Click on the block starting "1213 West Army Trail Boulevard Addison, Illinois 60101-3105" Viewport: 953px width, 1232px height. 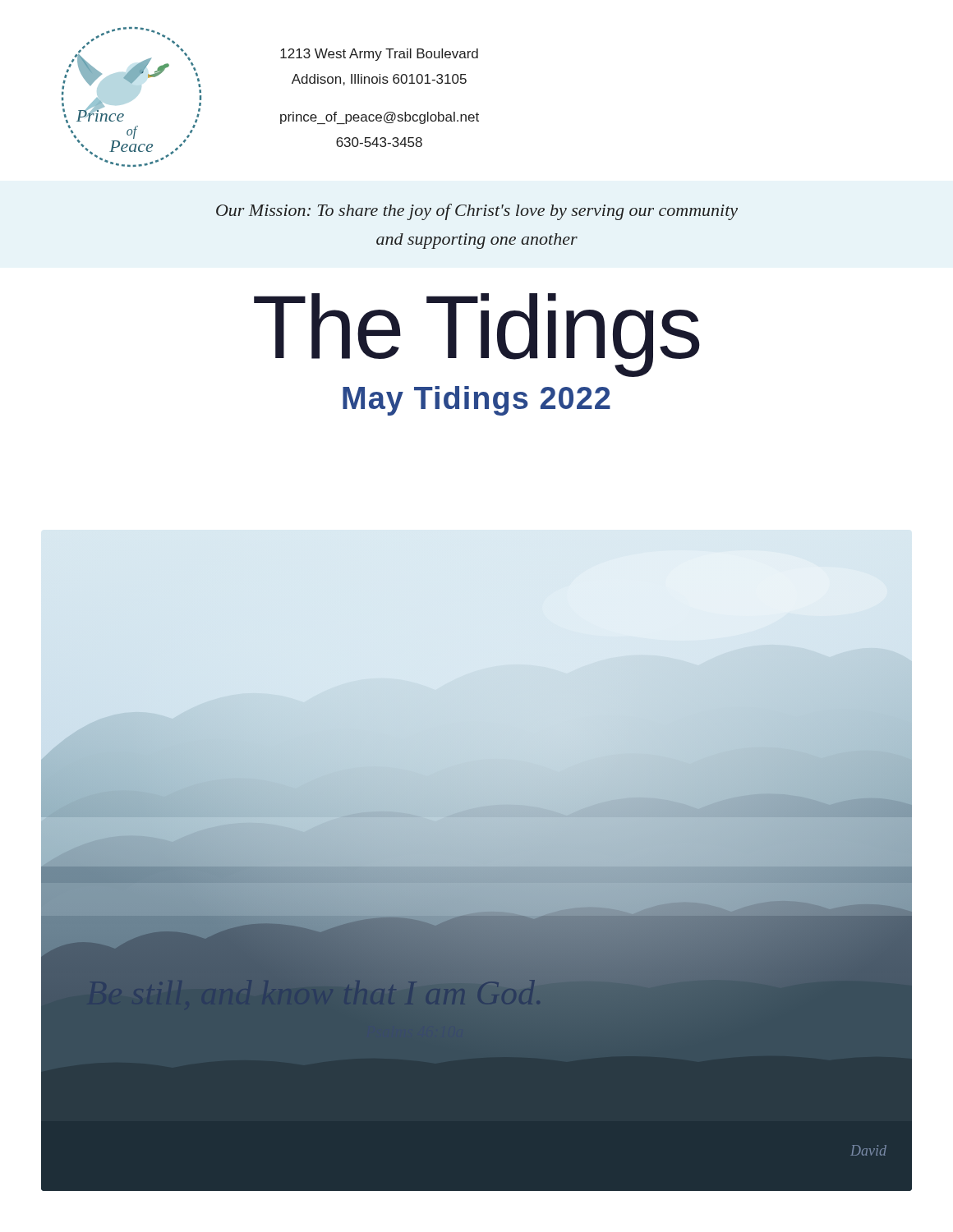(379, 55)
